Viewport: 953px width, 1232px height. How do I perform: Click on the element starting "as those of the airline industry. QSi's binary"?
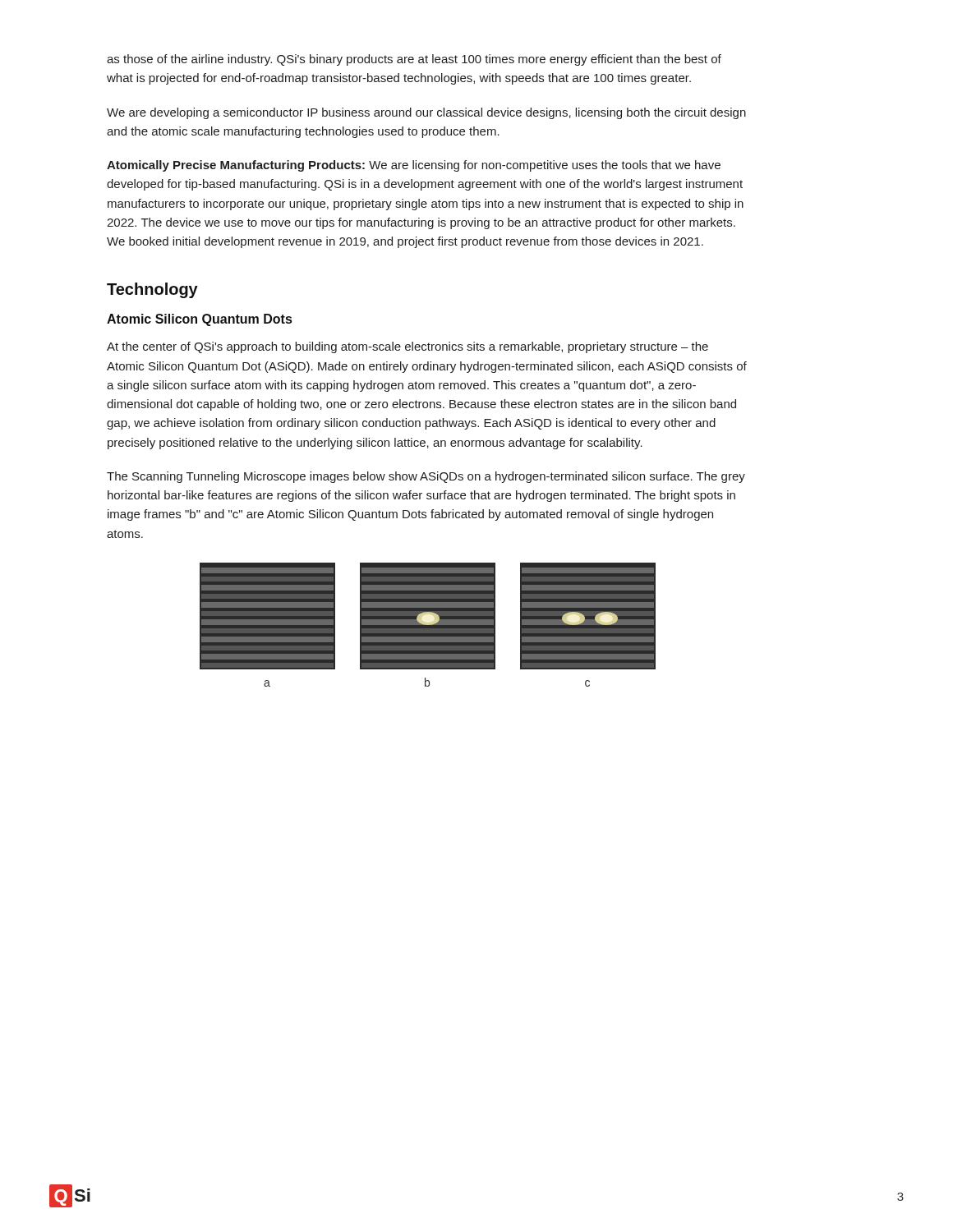[x=414, y=68]
